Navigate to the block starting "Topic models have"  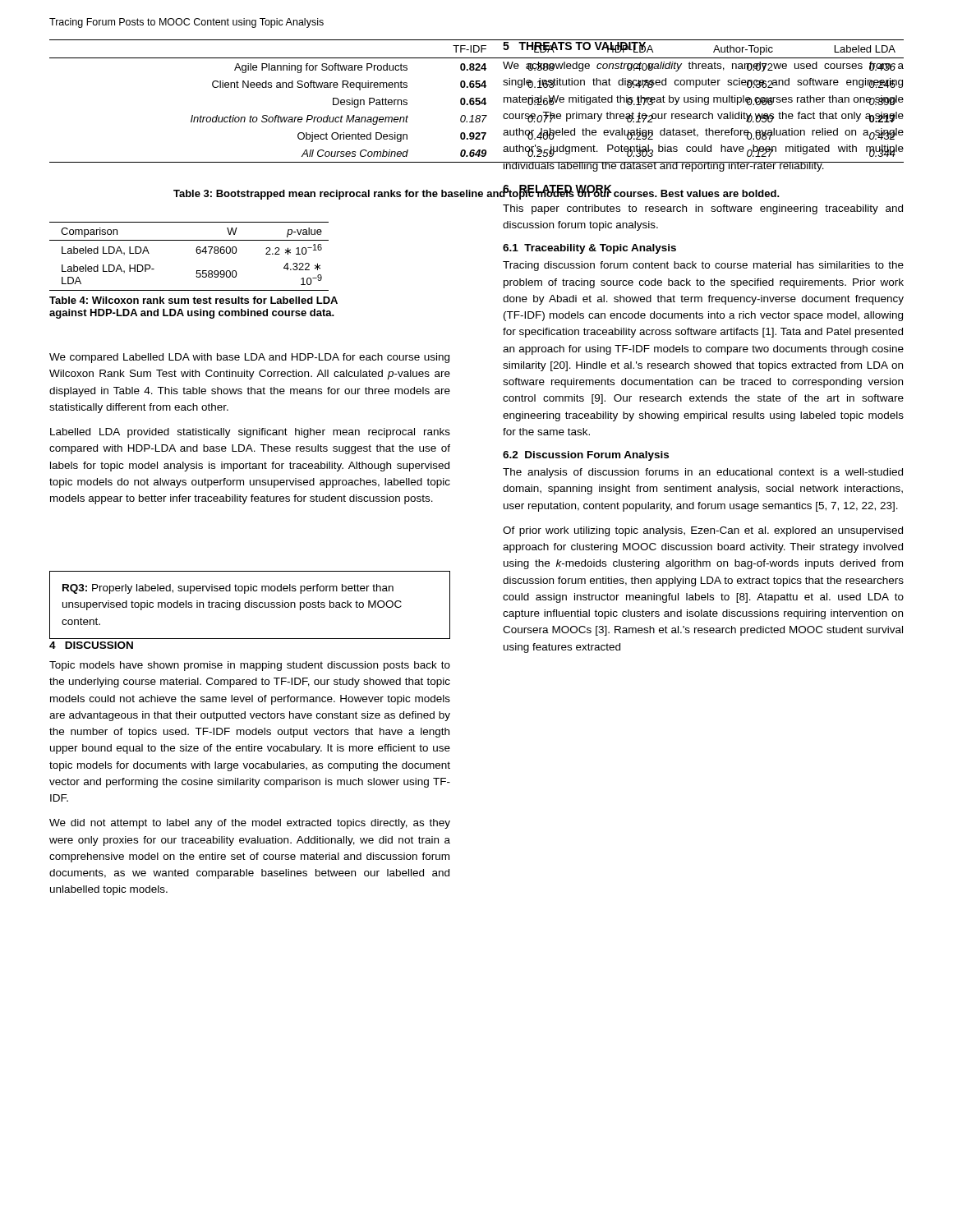(x=250, y=778)
